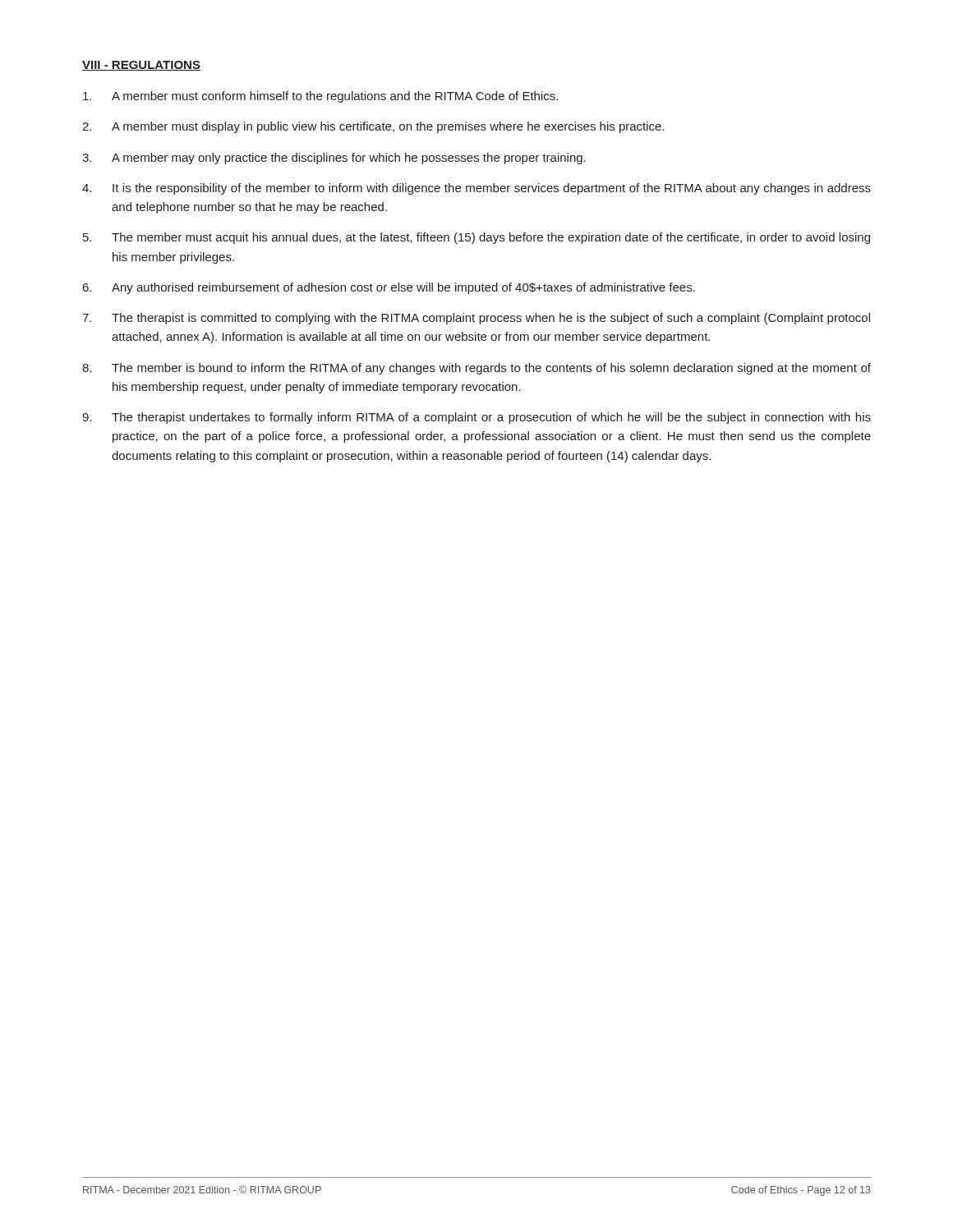Select the element starting "5. The member must acquit his annual dues,"

pos(476,247)
